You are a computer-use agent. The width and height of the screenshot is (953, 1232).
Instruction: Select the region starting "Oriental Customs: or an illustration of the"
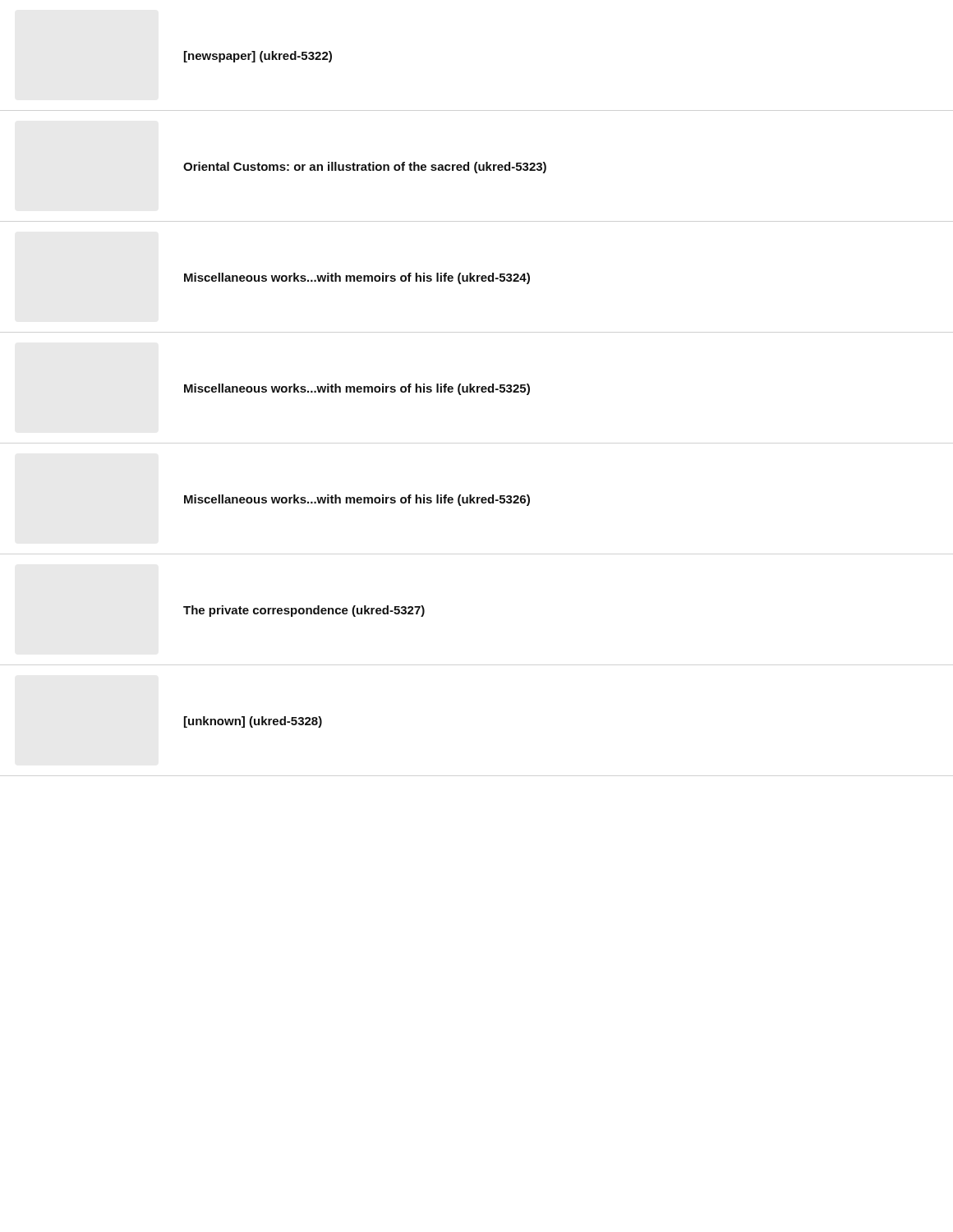[x=293, y=166]
